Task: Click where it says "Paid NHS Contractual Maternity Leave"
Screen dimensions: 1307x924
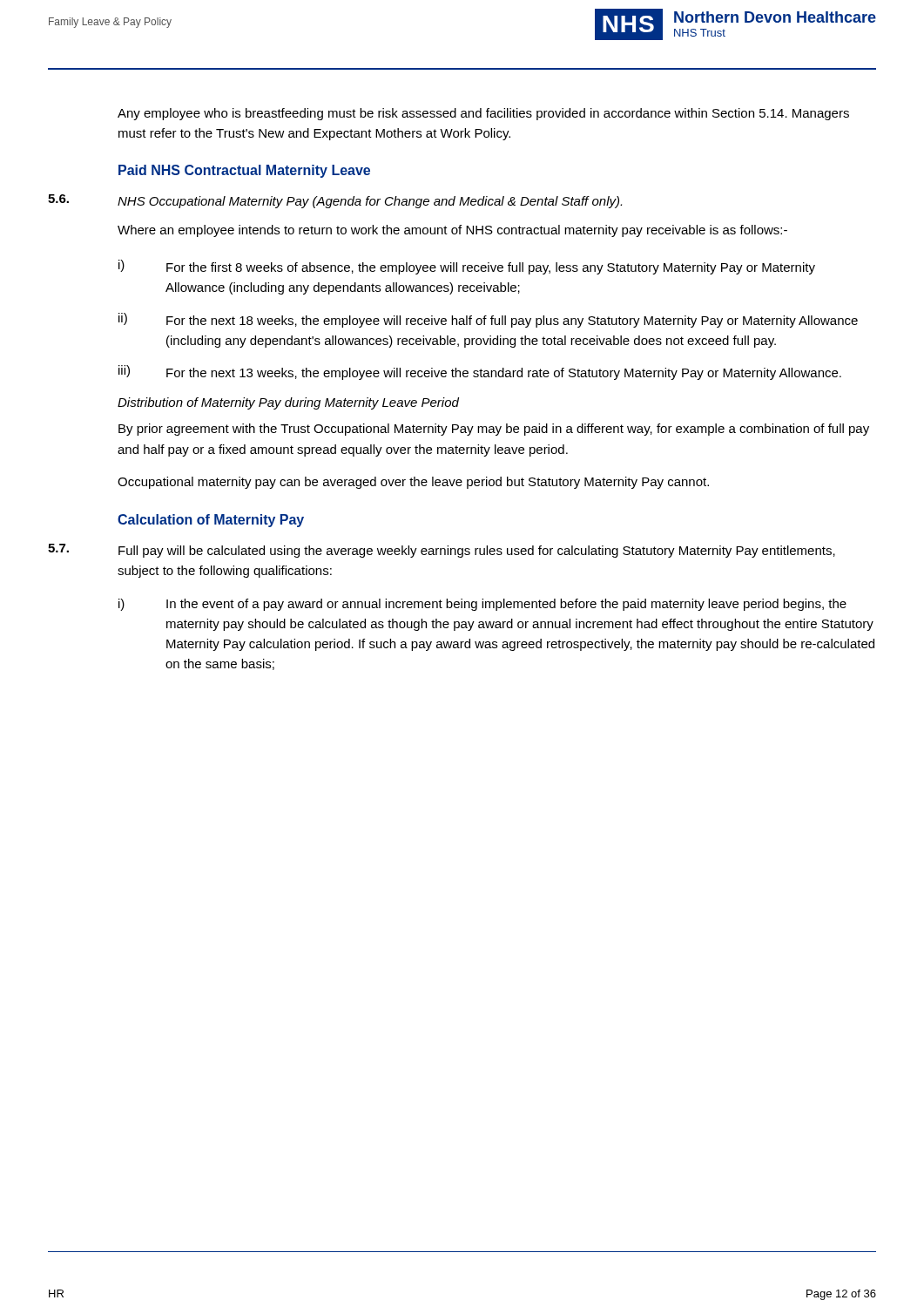Action: coord(244,170)
